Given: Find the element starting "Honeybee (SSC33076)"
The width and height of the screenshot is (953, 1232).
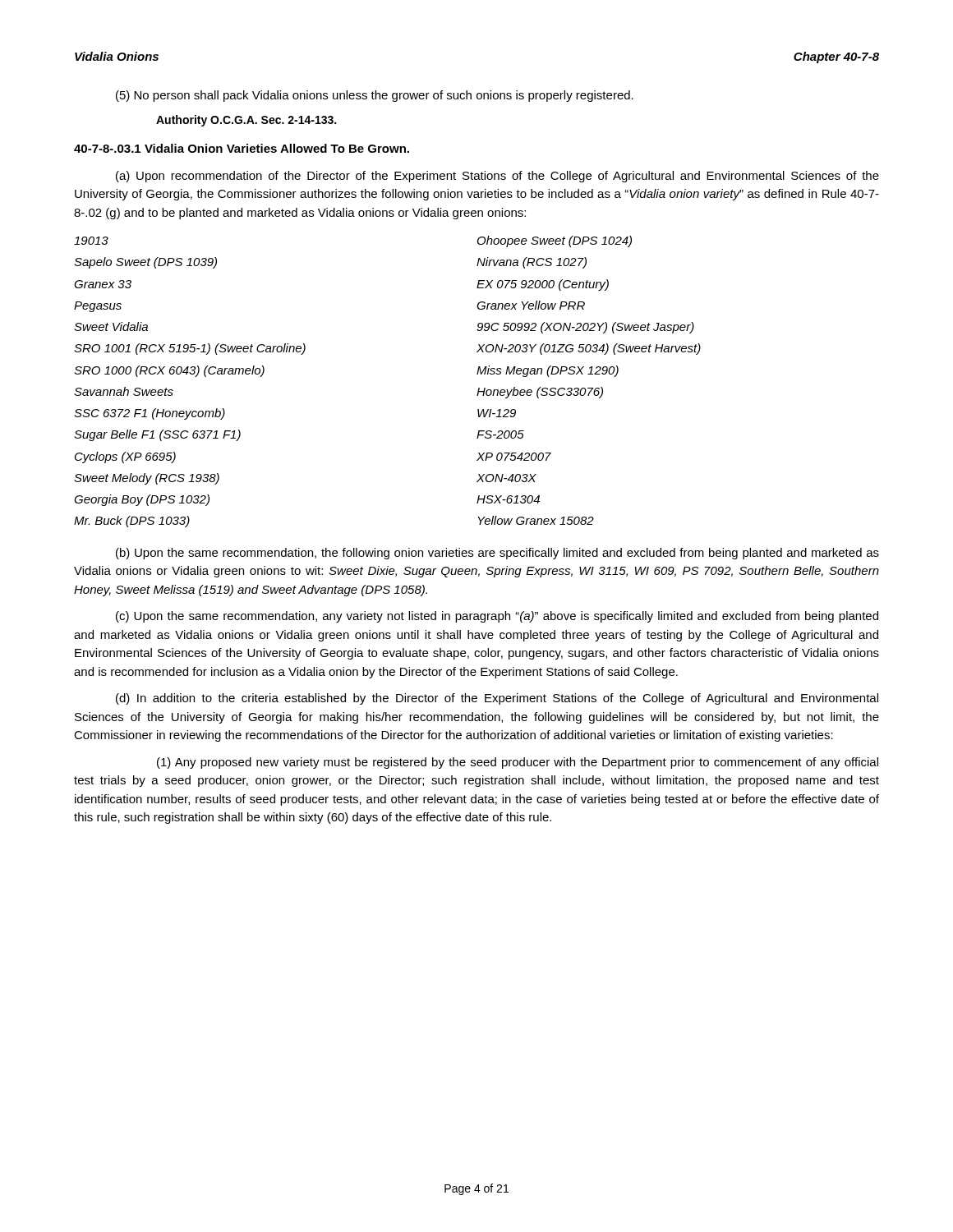Looking at the screenshot, I should coord(540,391).
